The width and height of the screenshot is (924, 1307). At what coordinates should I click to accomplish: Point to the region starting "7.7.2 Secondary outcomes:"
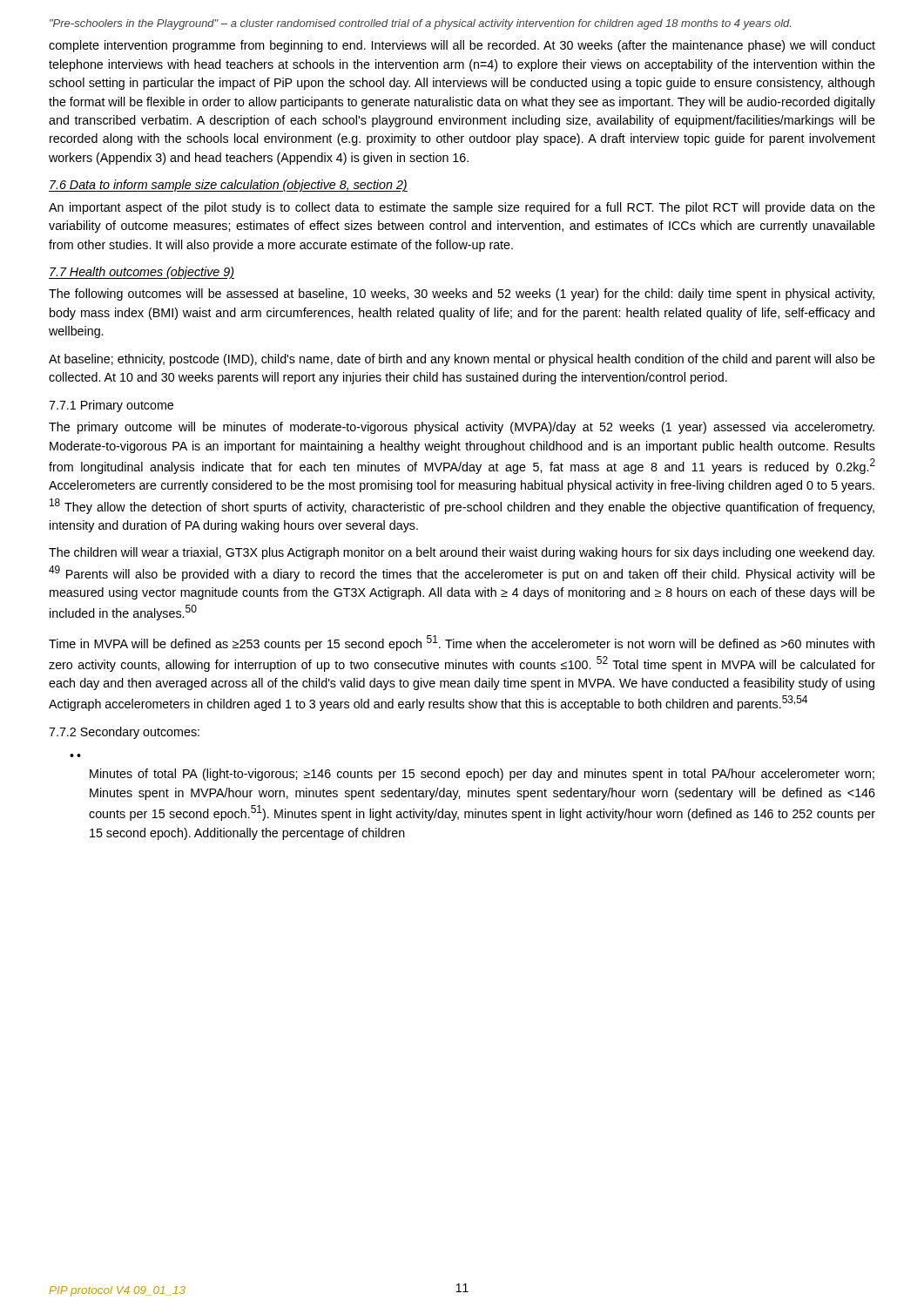(125, 732)
